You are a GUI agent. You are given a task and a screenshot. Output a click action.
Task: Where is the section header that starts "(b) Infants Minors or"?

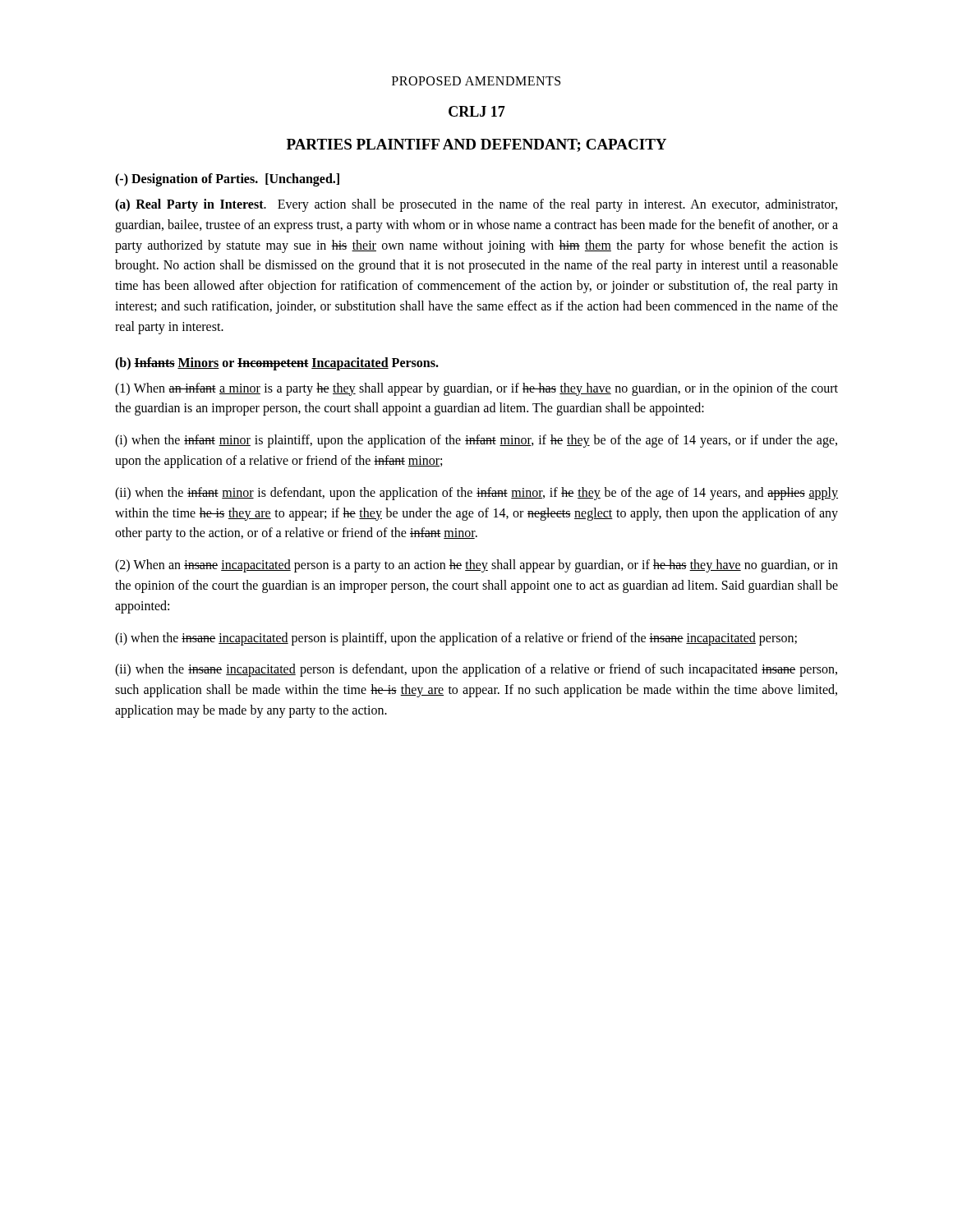277,362
